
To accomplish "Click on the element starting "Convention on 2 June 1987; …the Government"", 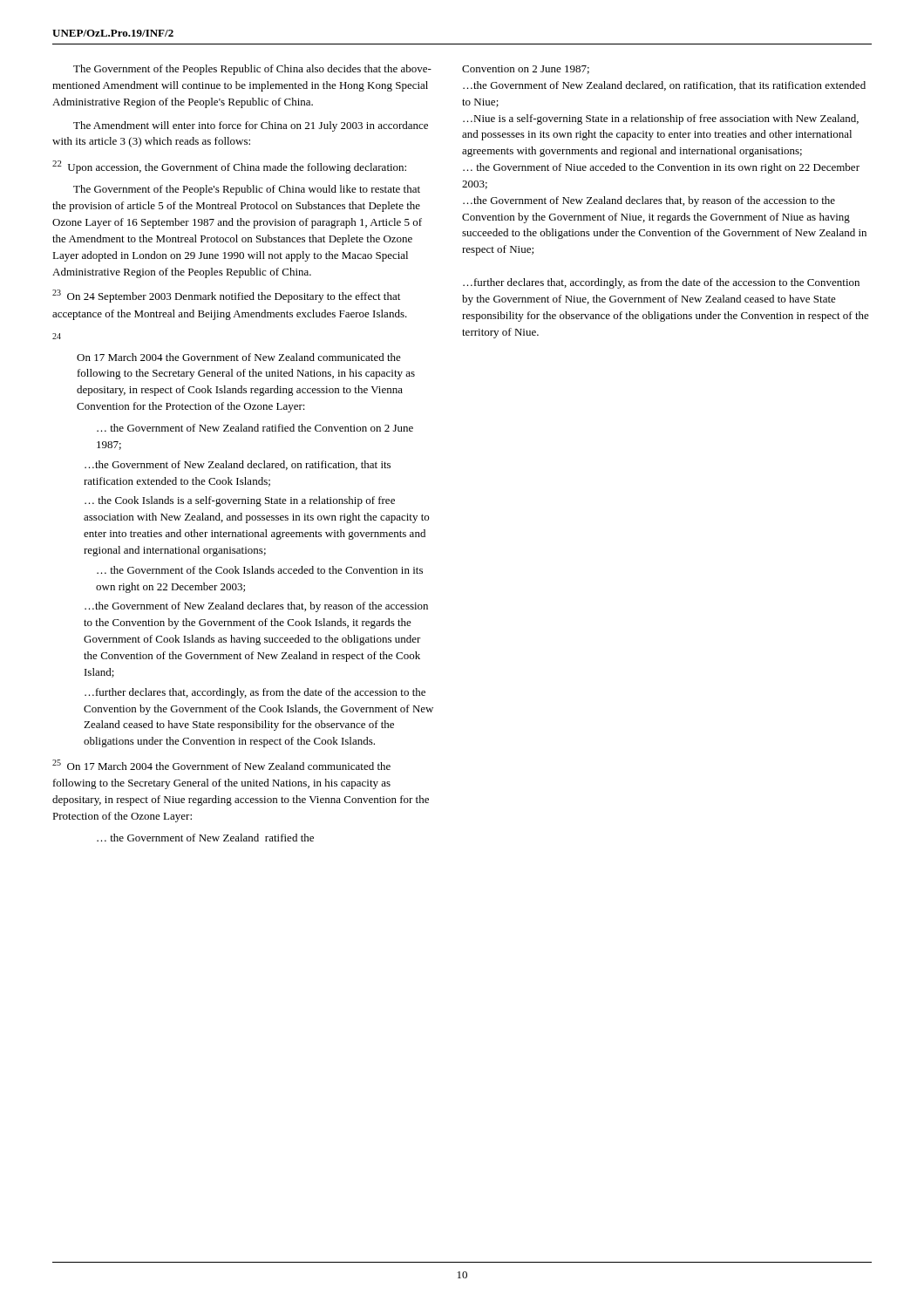I will [x=665, y=200].
